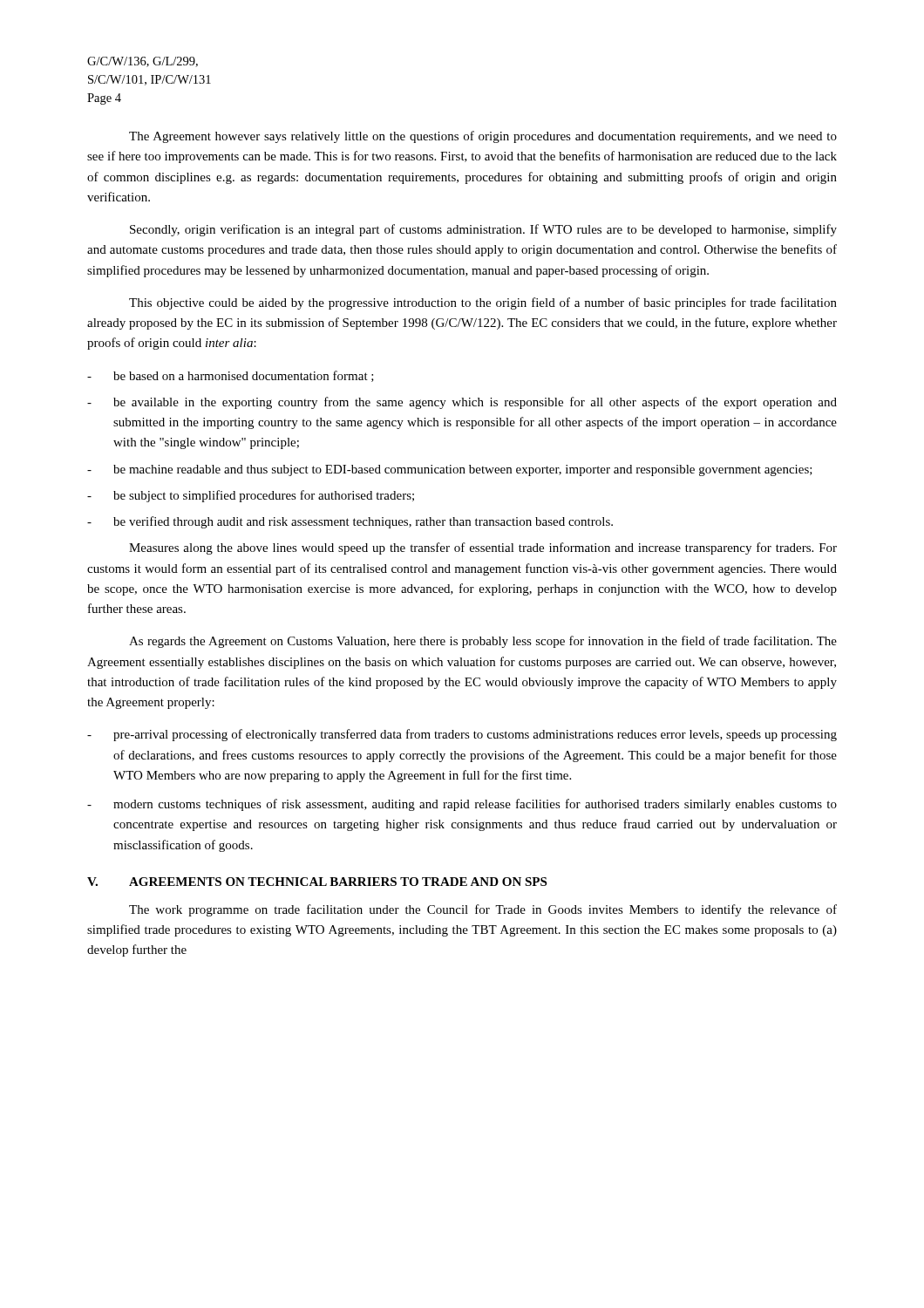Find the text block starting "Secondly, origin verification is an"
924x1308 pixels.
462,250
